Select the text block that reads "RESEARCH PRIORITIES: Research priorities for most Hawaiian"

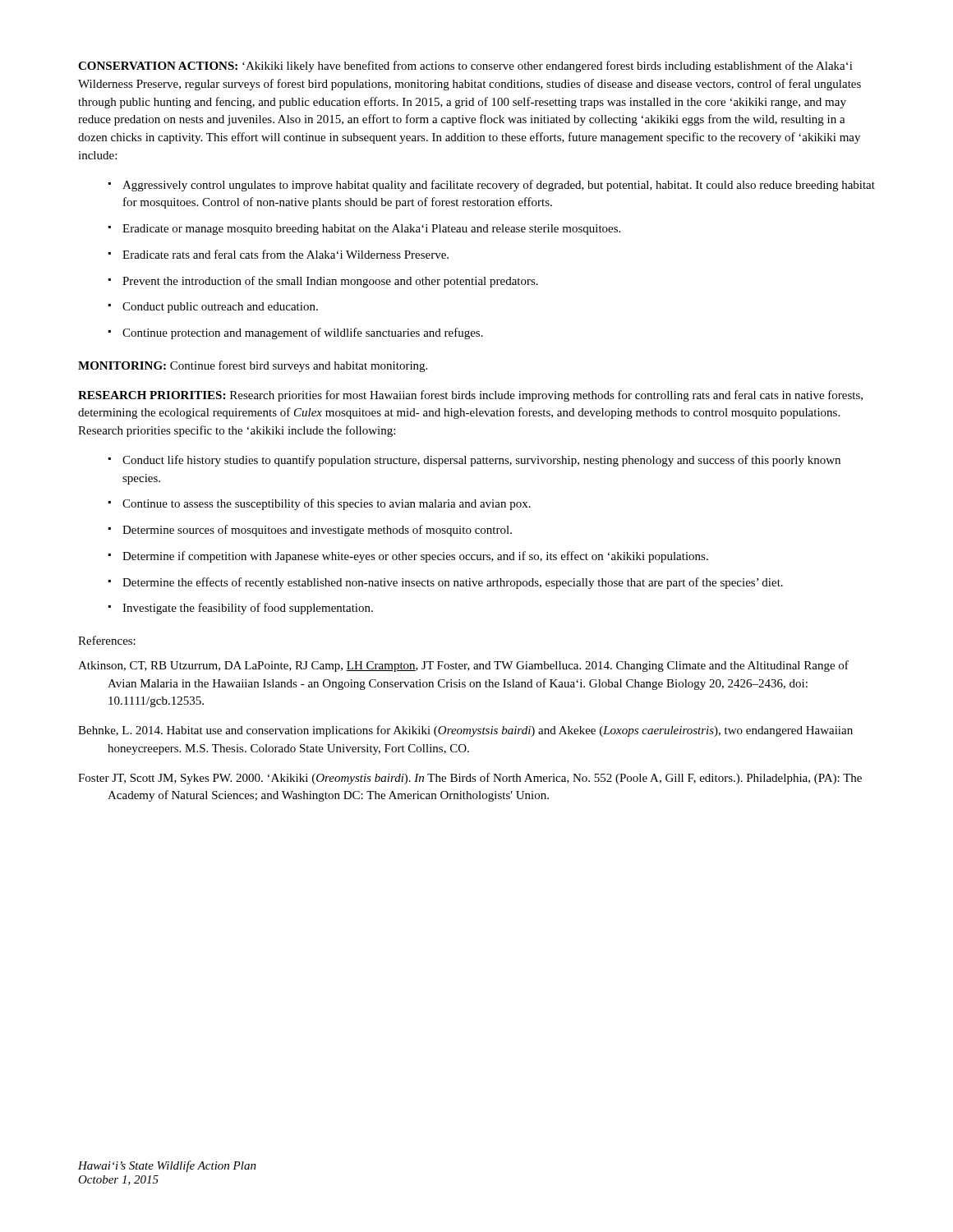[x=476, y=413]
